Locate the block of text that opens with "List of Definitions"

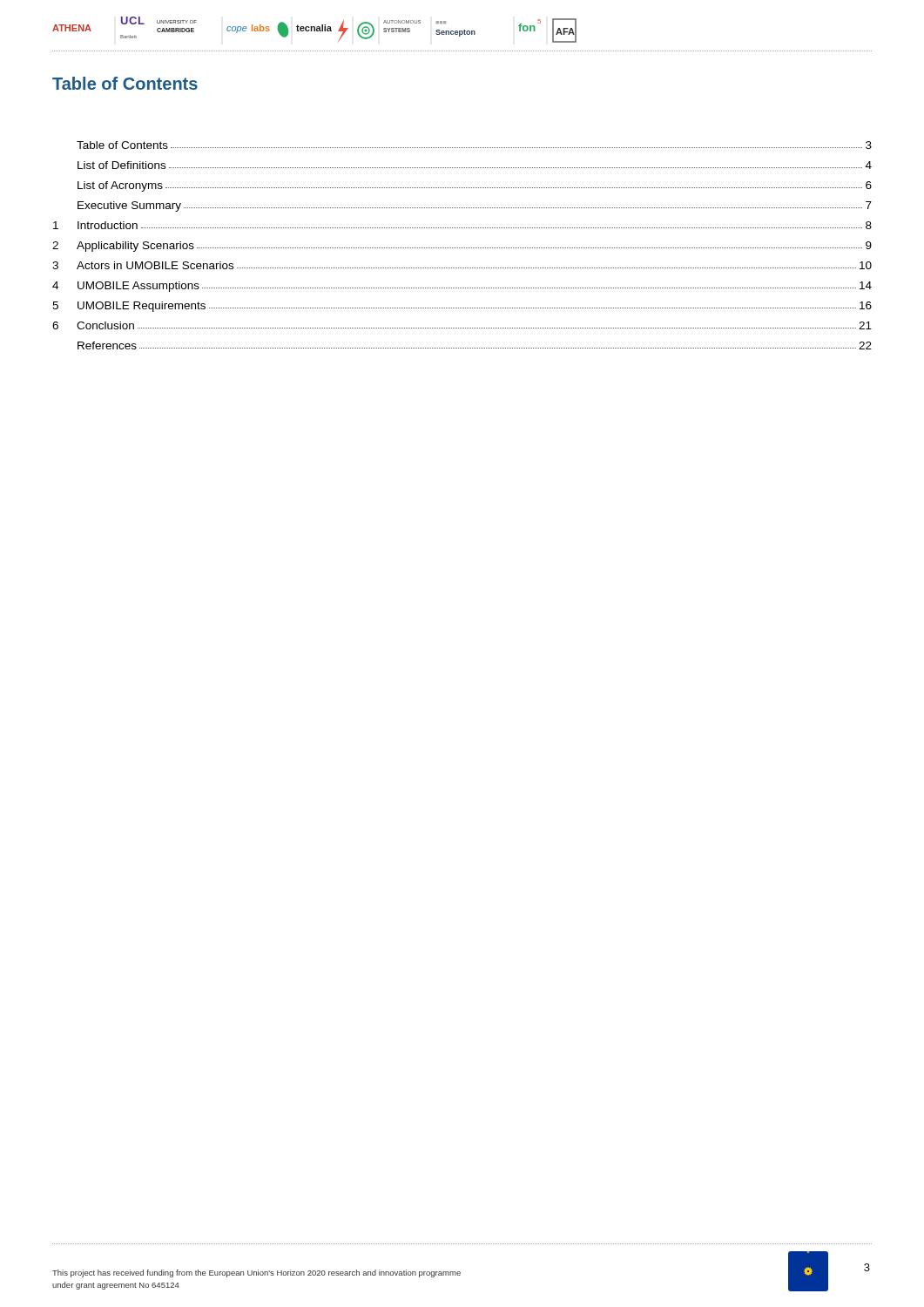(x=474, y=165)
